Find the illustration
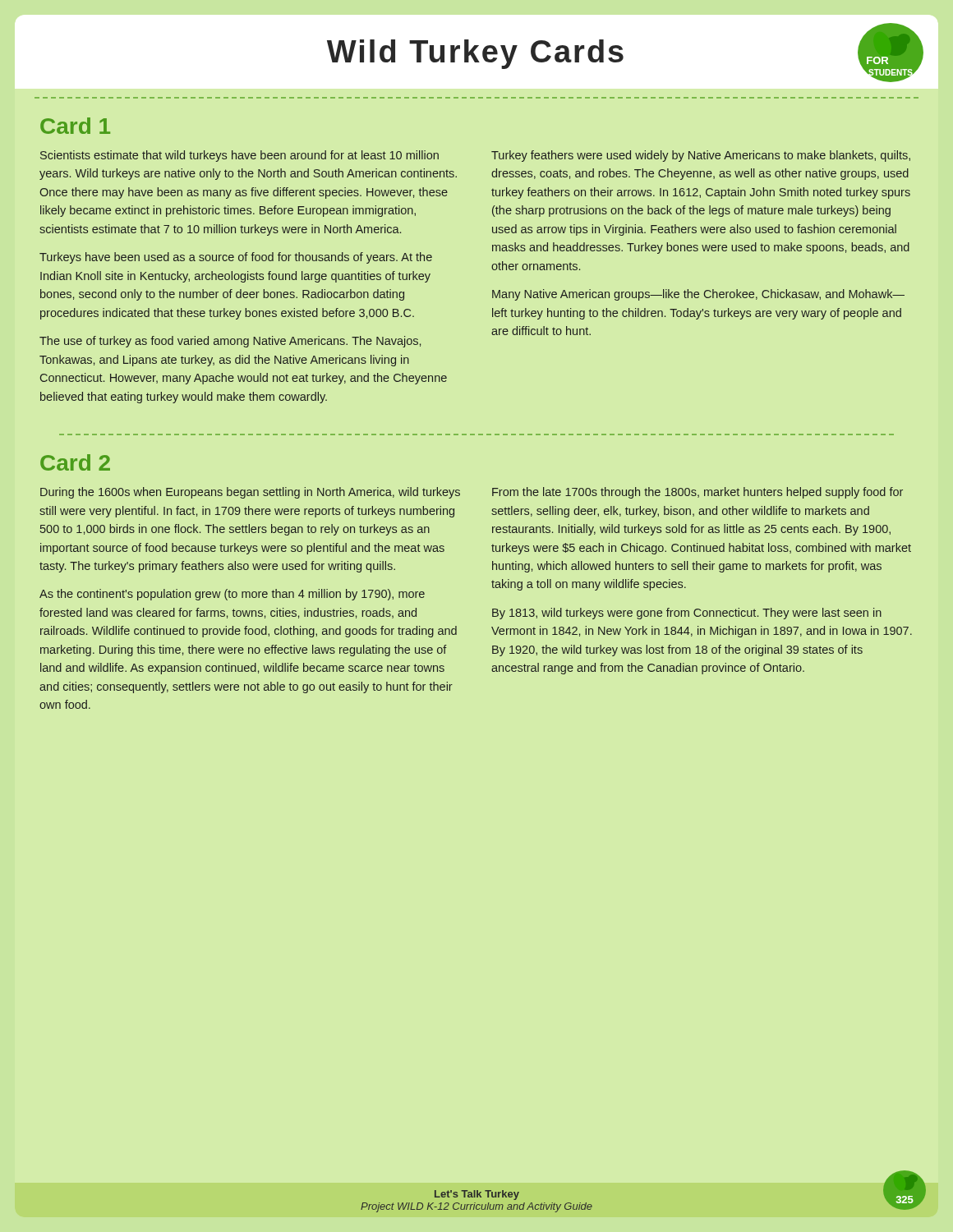Image resolution: width=953 pixels, height=1232 pixels. tap(880, 52)
